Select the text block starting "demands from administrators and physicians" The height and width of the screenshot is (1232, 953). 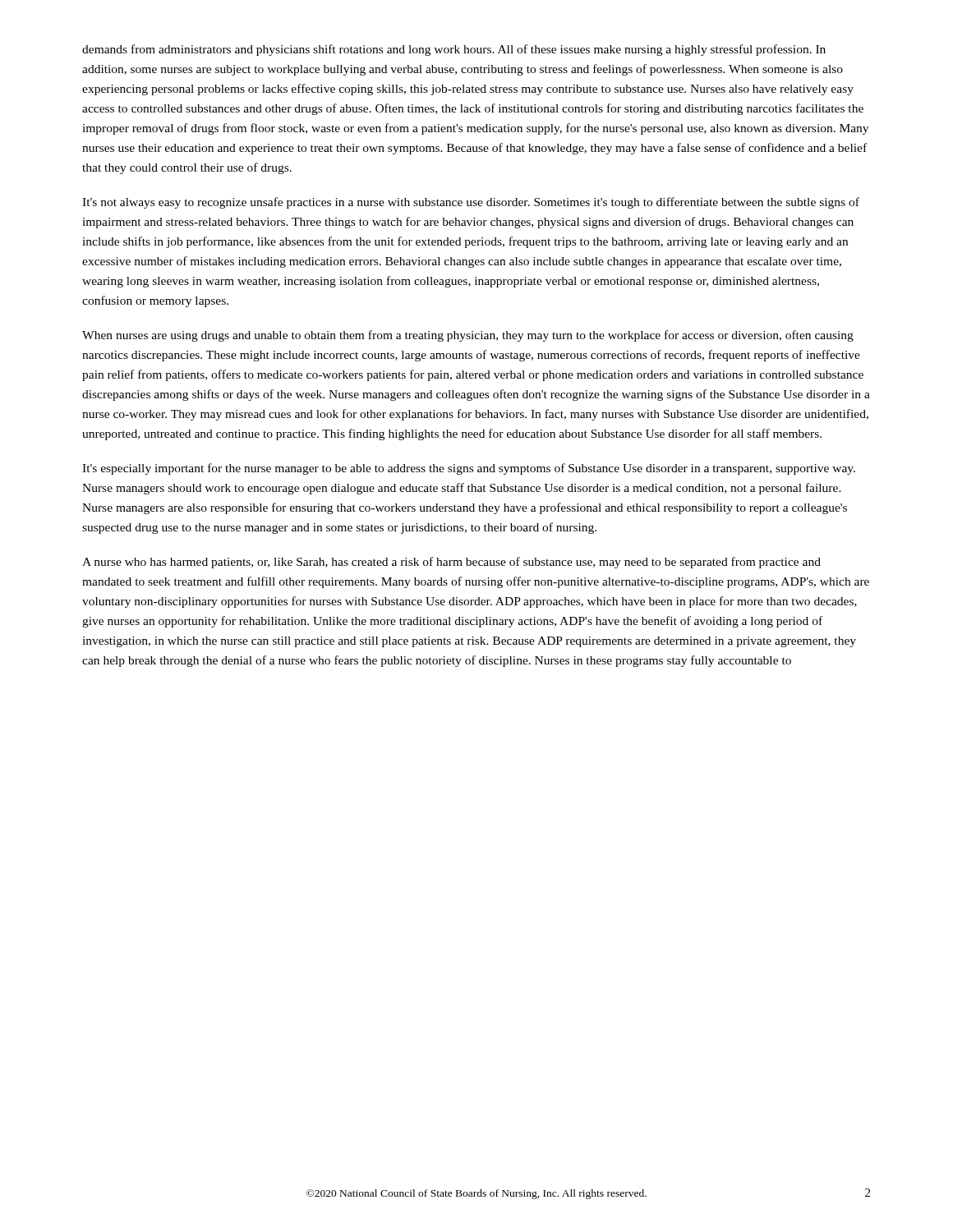(x=475, y=108)
